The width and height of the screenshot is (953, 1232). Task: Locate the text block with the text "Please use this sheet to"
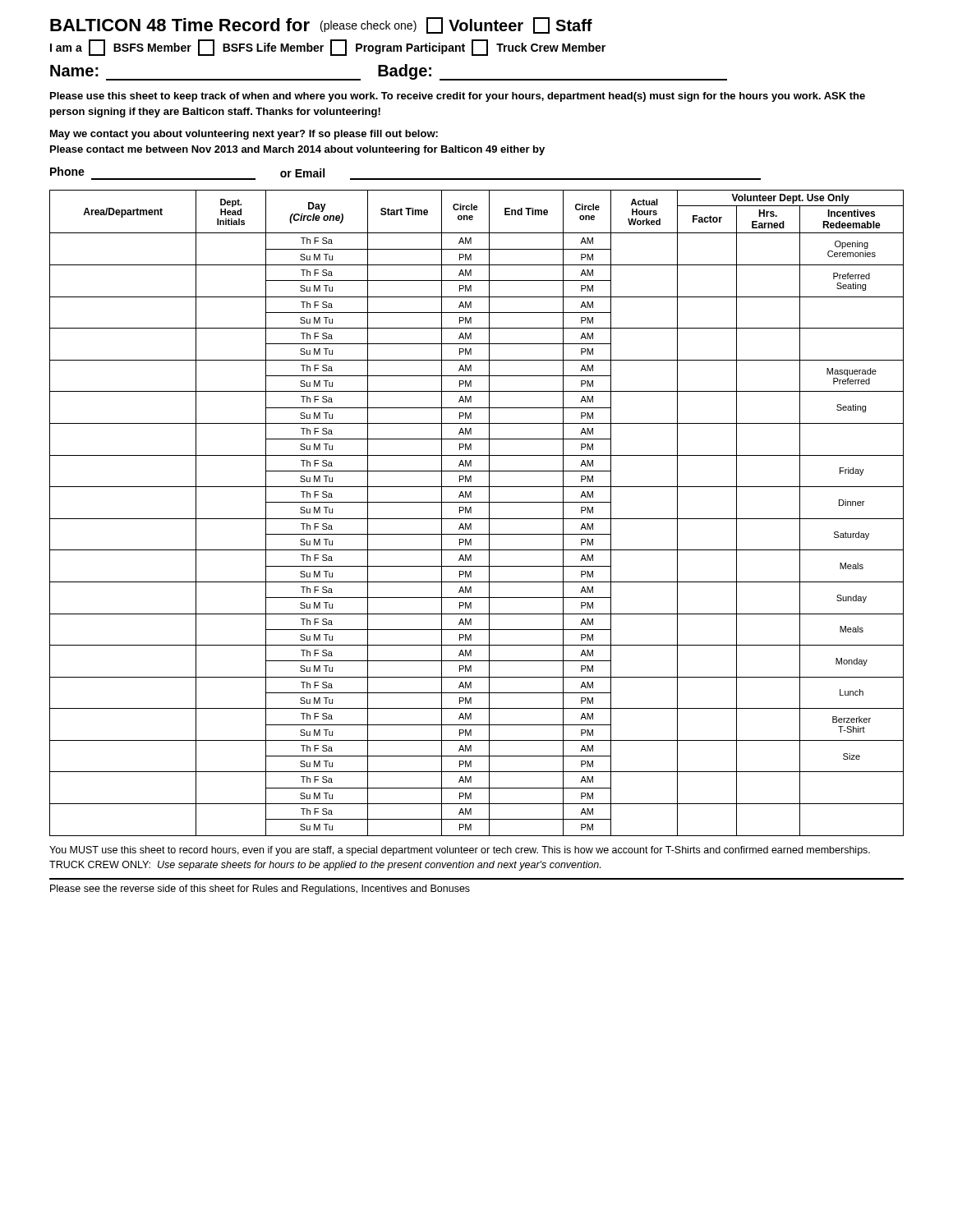(x=457, y=103)
